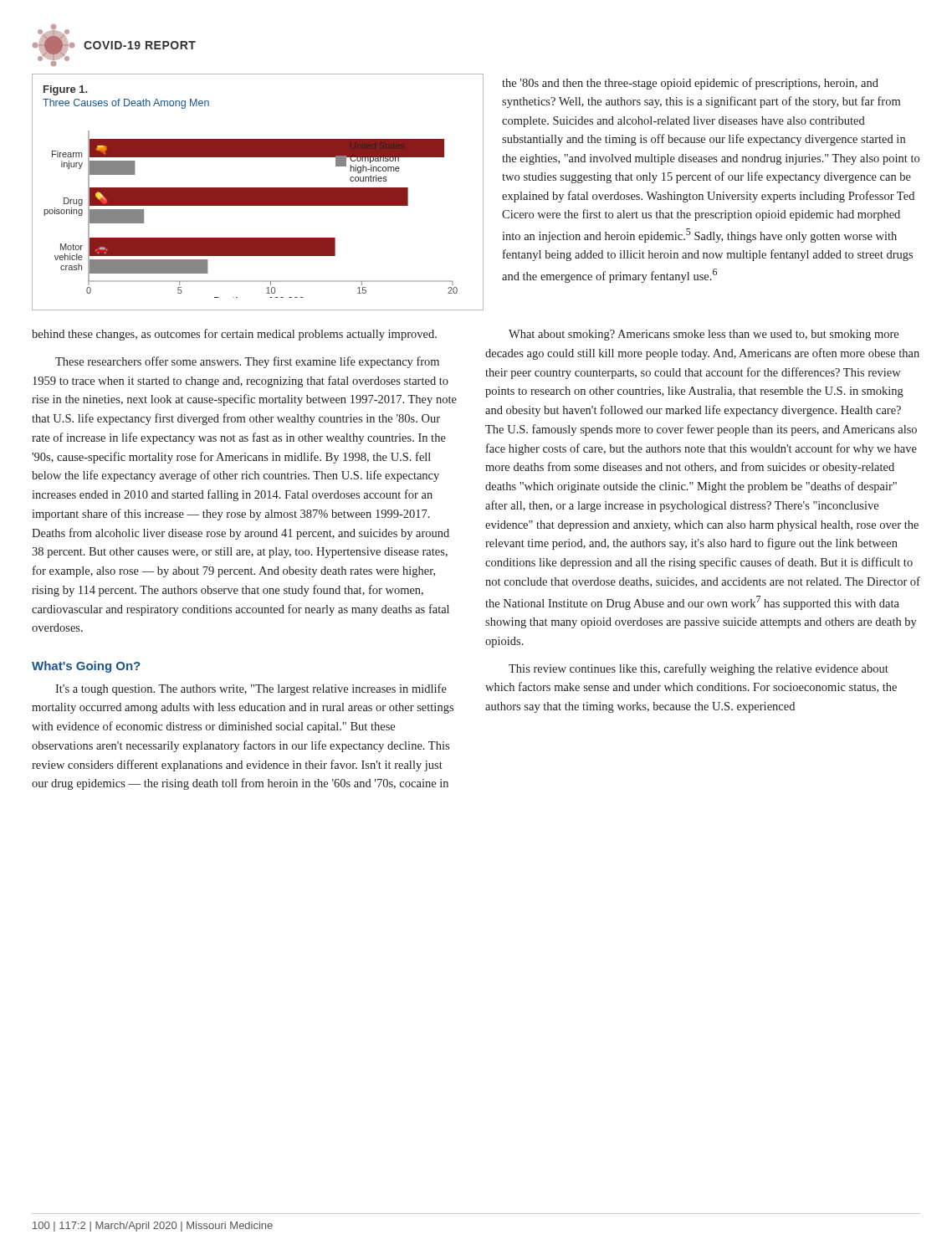Click on the block starting "What about smoking? Americans smoke less than"
Viewport: 952px width, 1255px height.
(x=703, y=520)
